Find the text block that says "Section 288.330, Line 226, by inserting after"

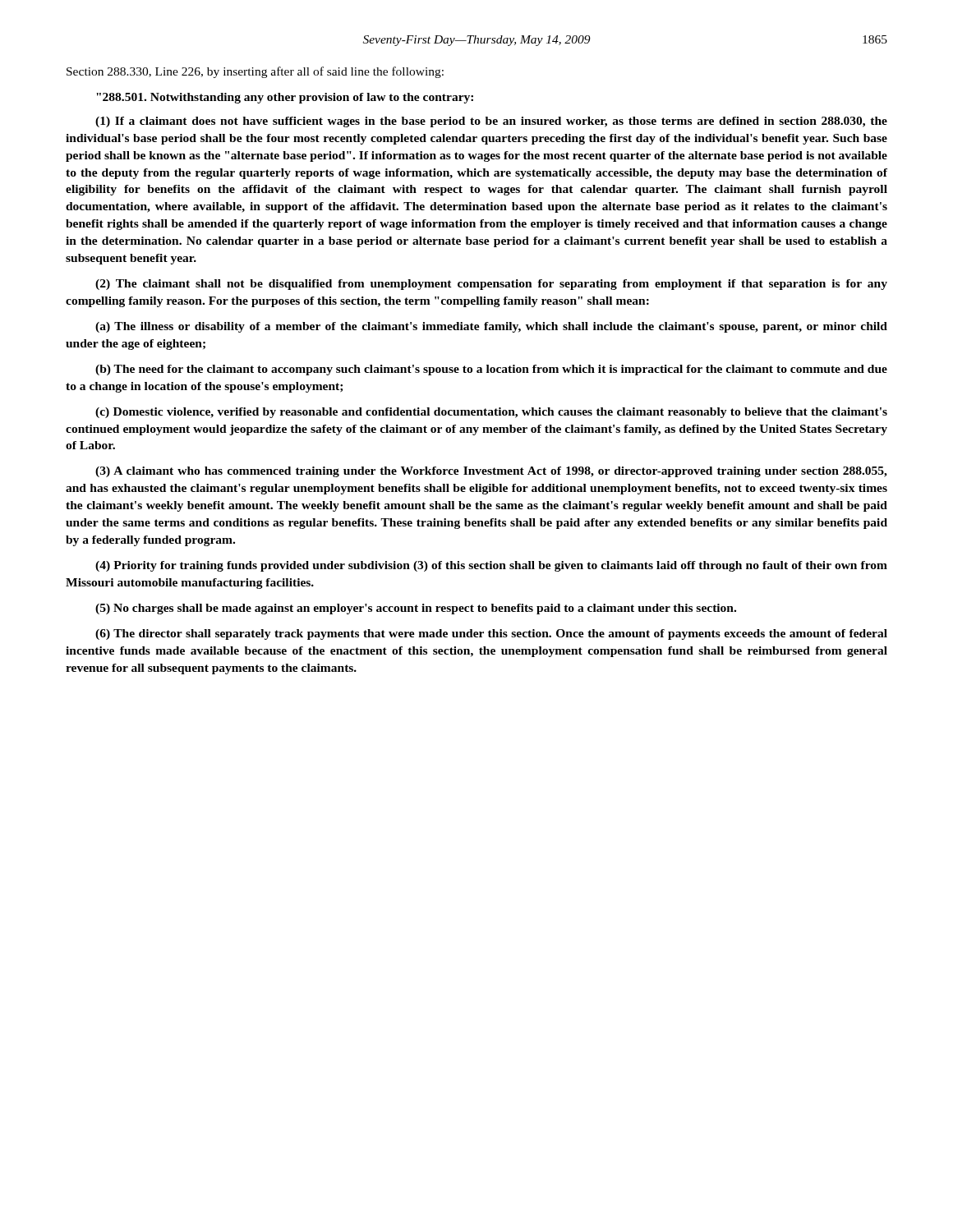pyautogui.click(x=255, y=71)
